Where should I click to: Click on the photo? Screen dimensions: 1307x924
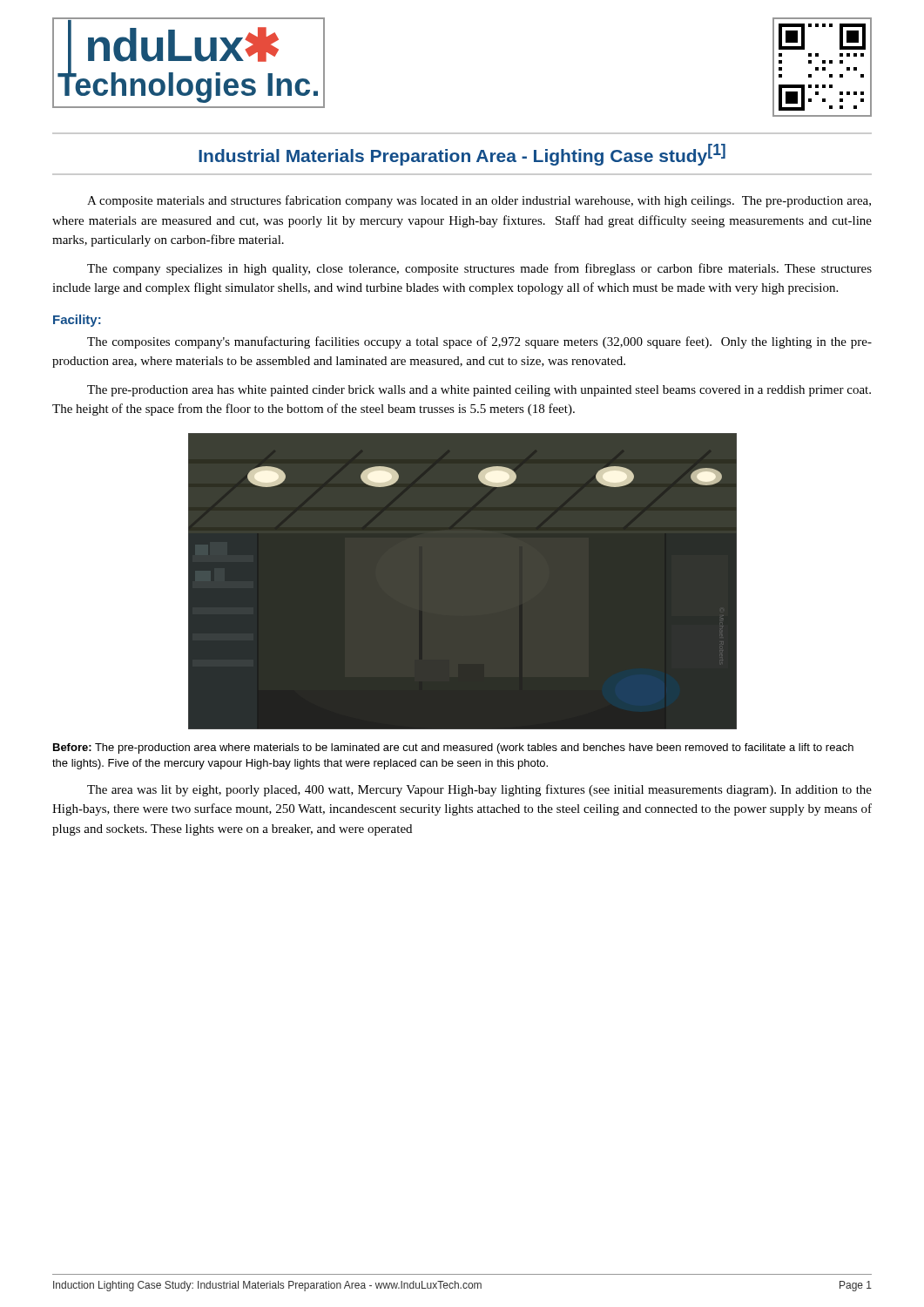462,582
